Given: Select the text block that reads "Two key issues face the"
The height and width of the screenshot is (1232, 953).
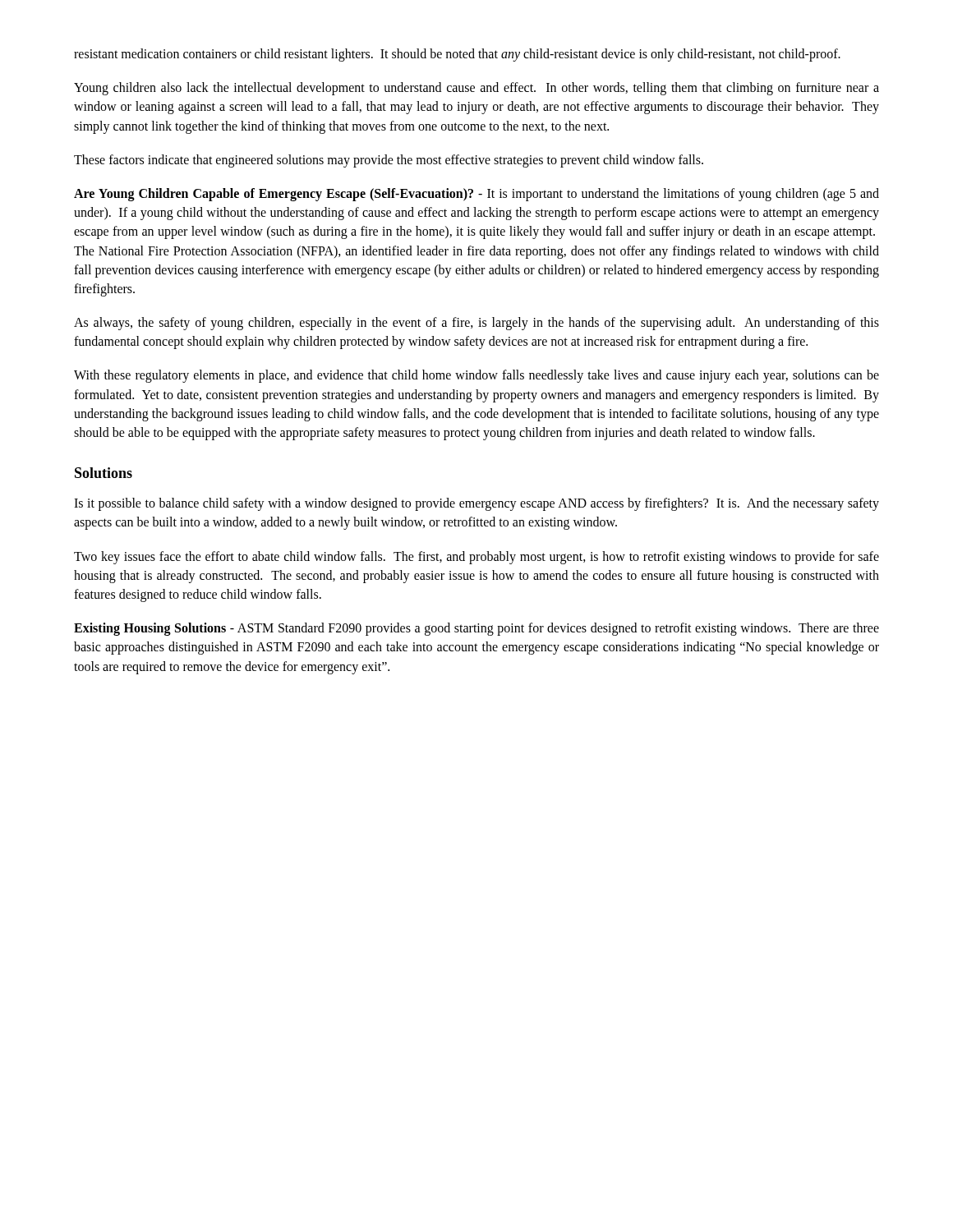Looking at the screenshot, I should [476, 575].
